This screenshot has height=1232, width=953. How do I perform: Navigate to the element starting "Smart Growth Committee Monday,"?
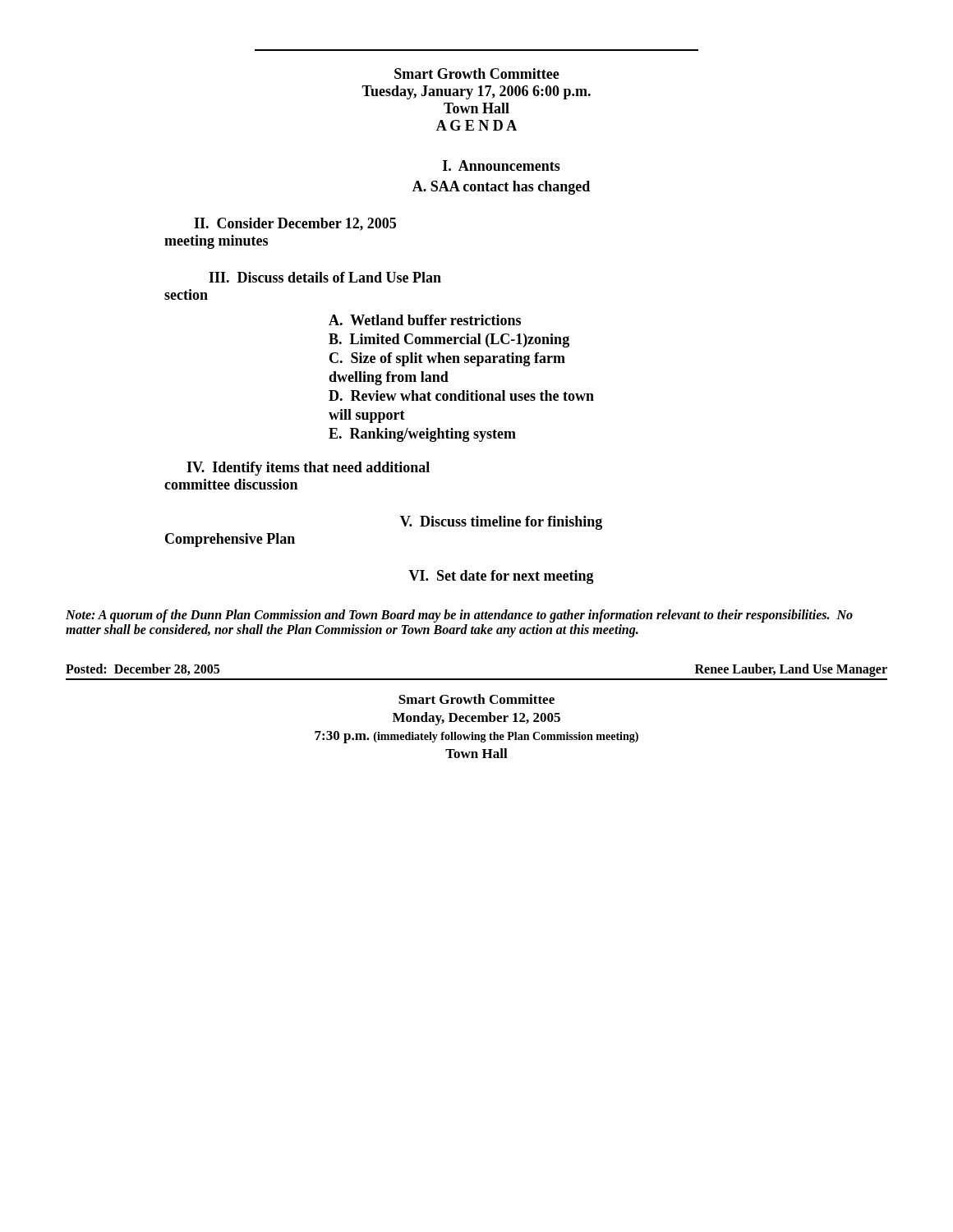pos(476,727)
